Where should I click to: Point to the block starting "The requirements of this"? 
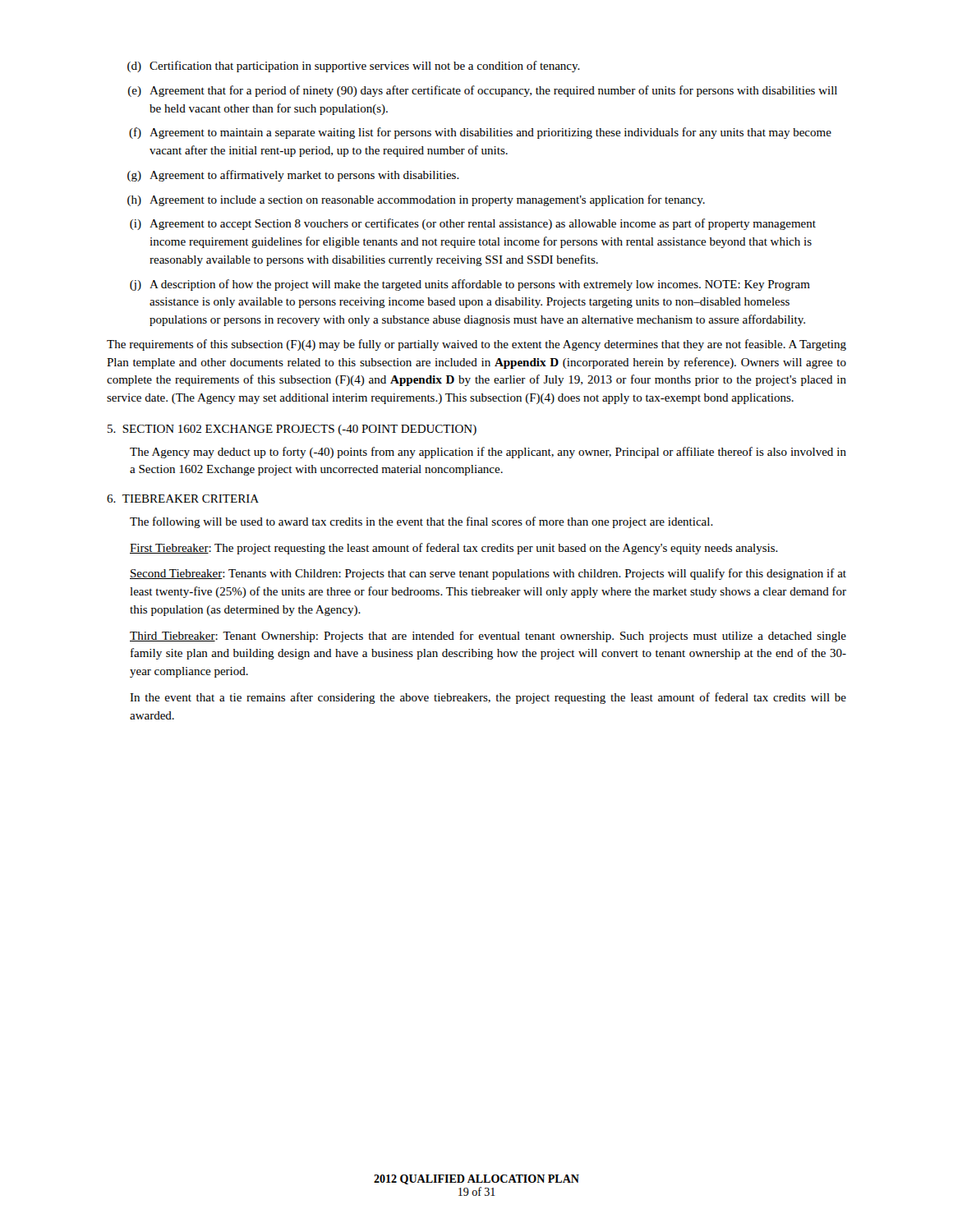point(476,371)
